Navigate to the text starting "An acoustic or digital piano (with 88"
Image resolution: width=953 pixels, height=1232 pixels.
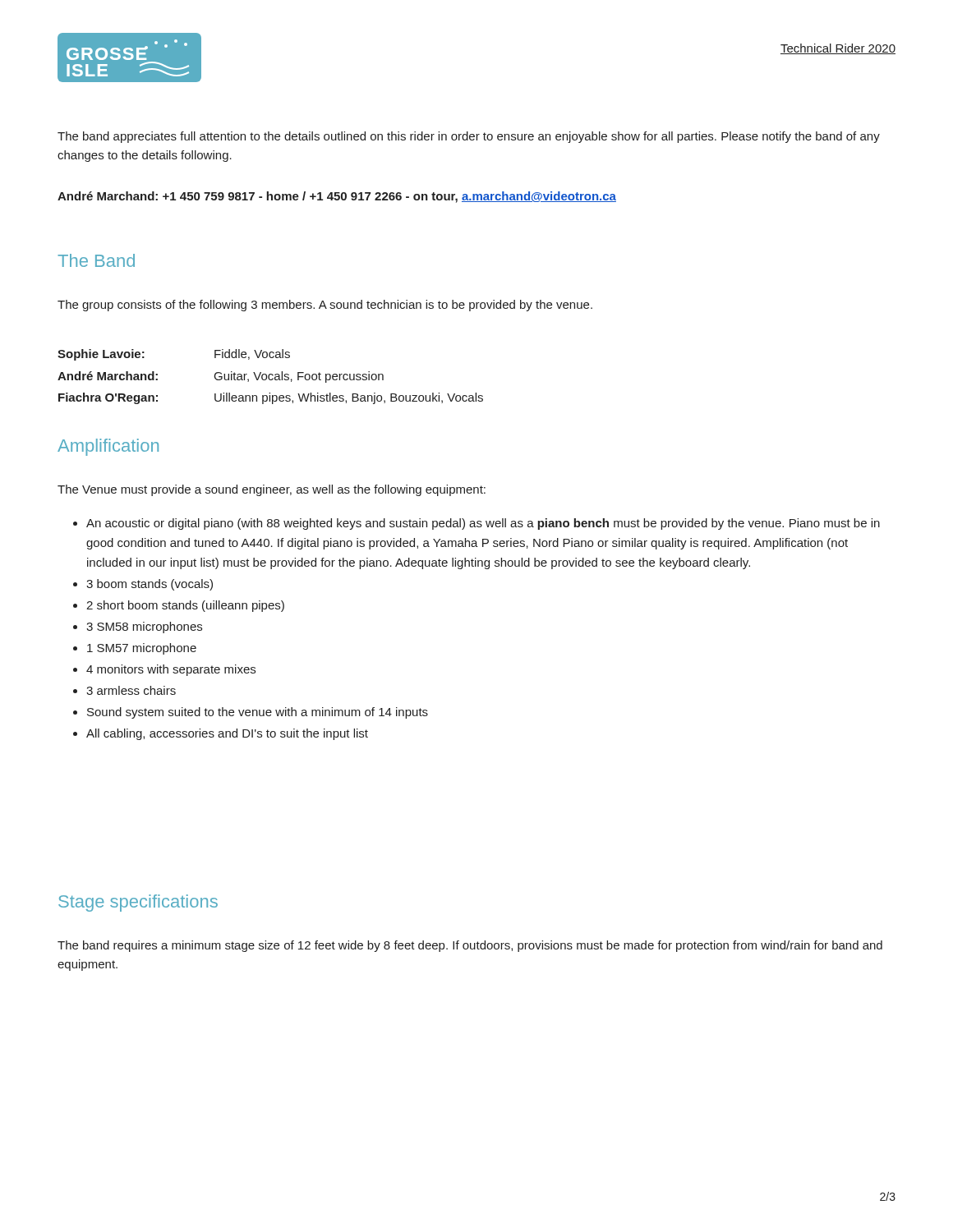pos(483,543)
